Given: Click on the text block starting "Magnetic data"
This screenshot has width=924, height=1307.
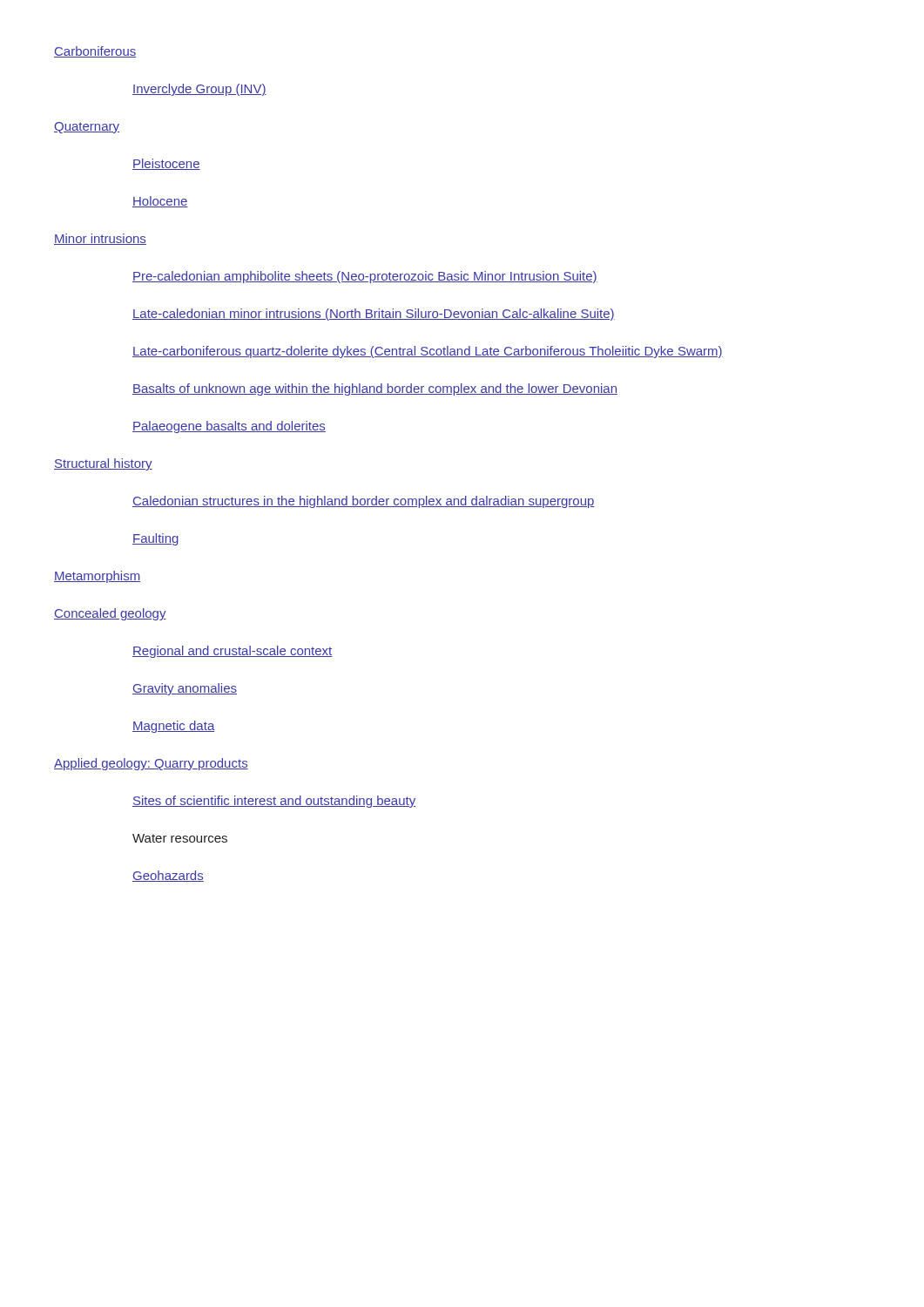Looking at the screenshot, I should click(x=173, y=725).
